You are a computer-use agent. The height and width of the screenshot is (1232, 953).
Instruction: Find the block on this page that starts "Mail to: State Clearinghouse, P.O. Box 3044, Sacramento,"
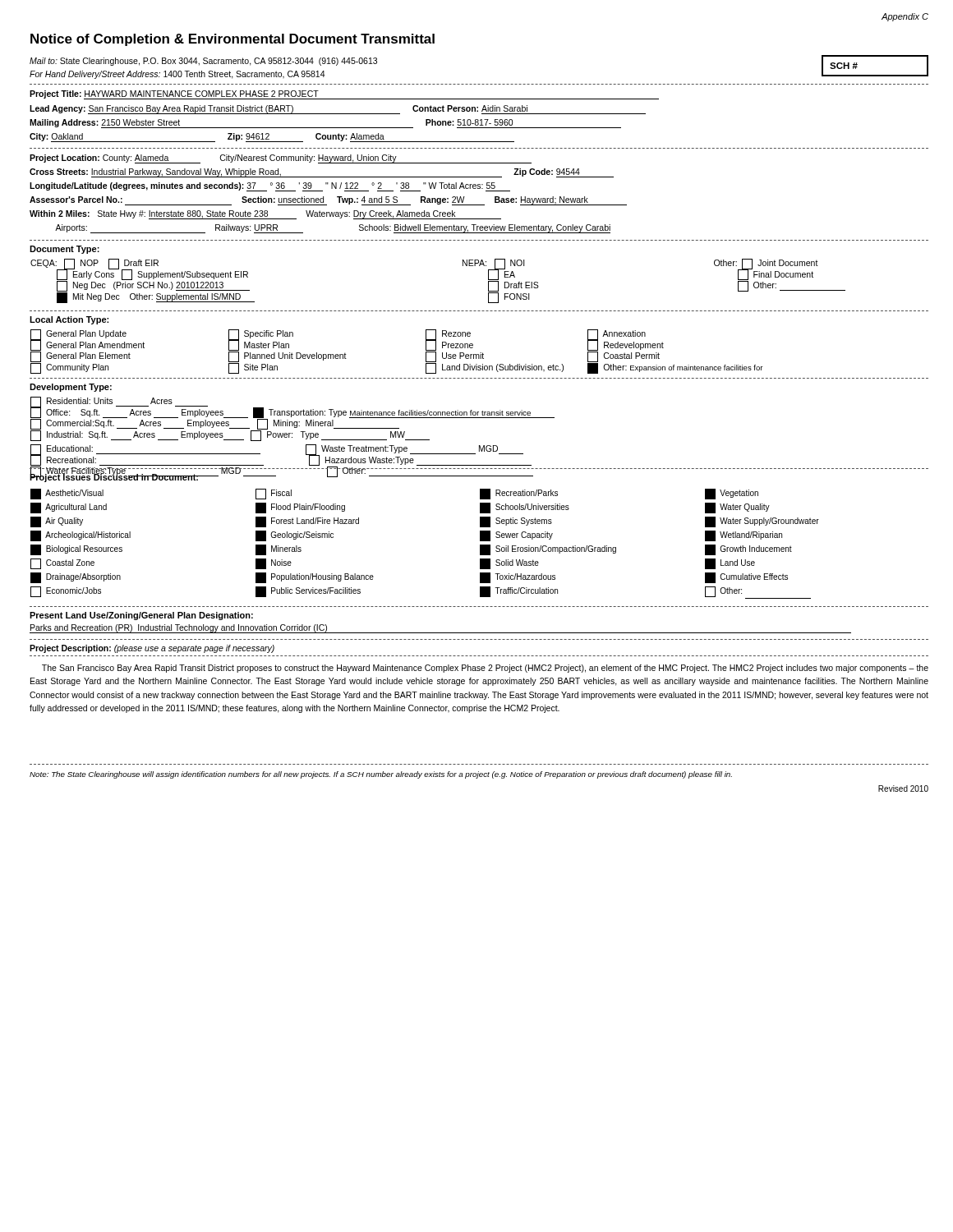click(204, 67)
